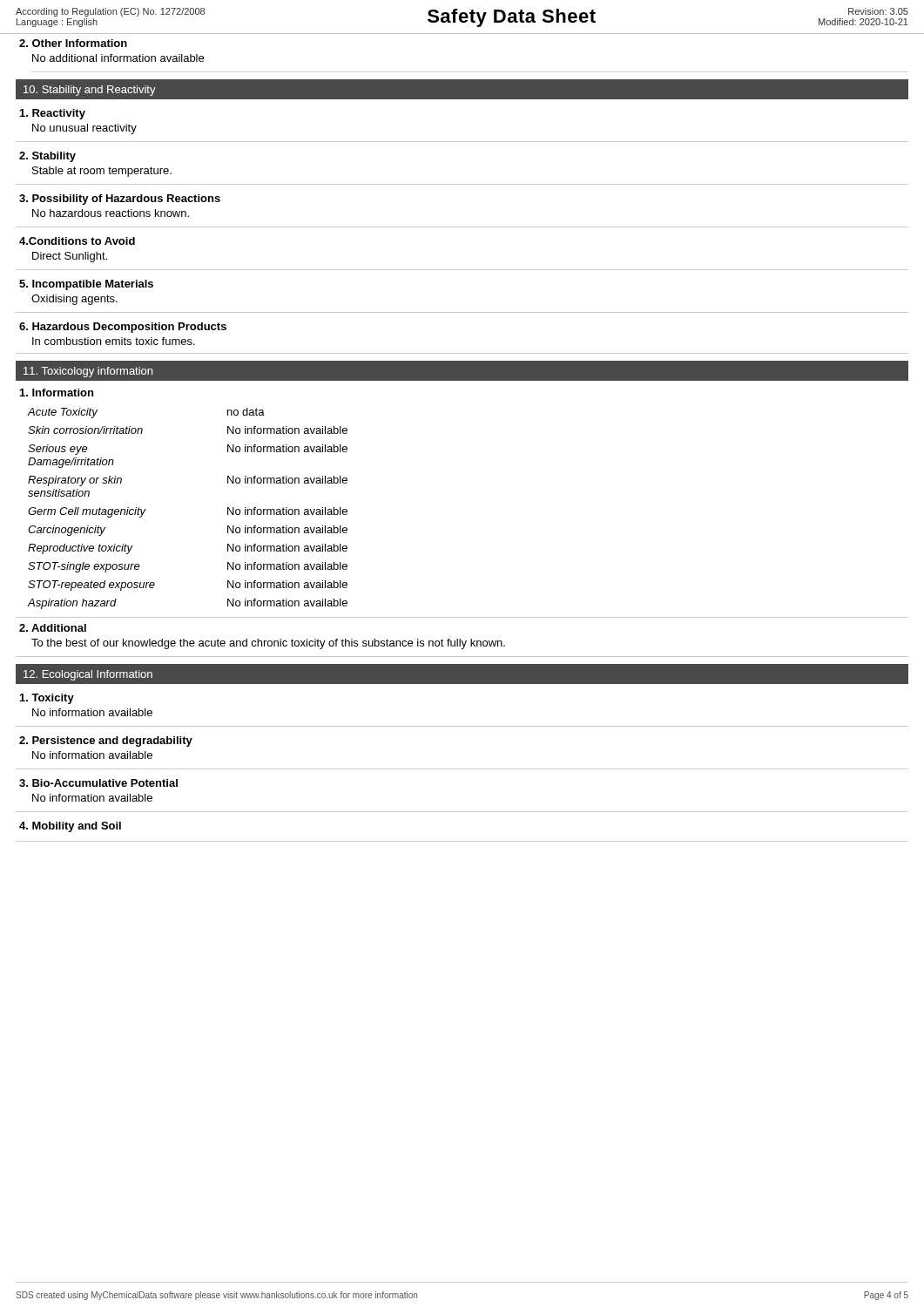Locate the text "3. Possibility of Hazardous Reactions"
The height and width of the screenshot is (1307, 924).
(x=120, y=198)
